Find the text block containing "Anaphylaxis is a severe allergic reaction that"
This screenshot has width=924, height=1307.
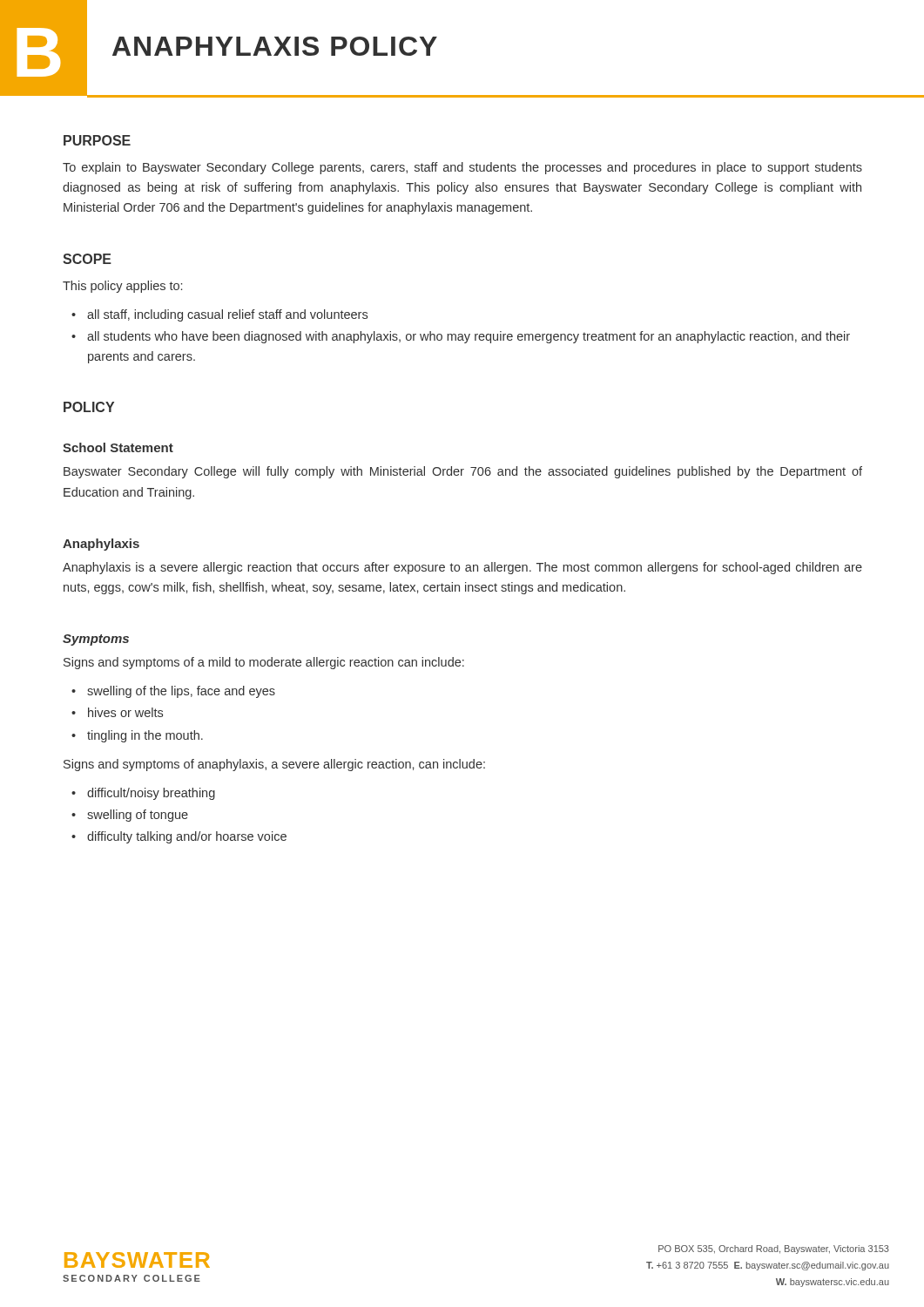(x=462, y=577)
